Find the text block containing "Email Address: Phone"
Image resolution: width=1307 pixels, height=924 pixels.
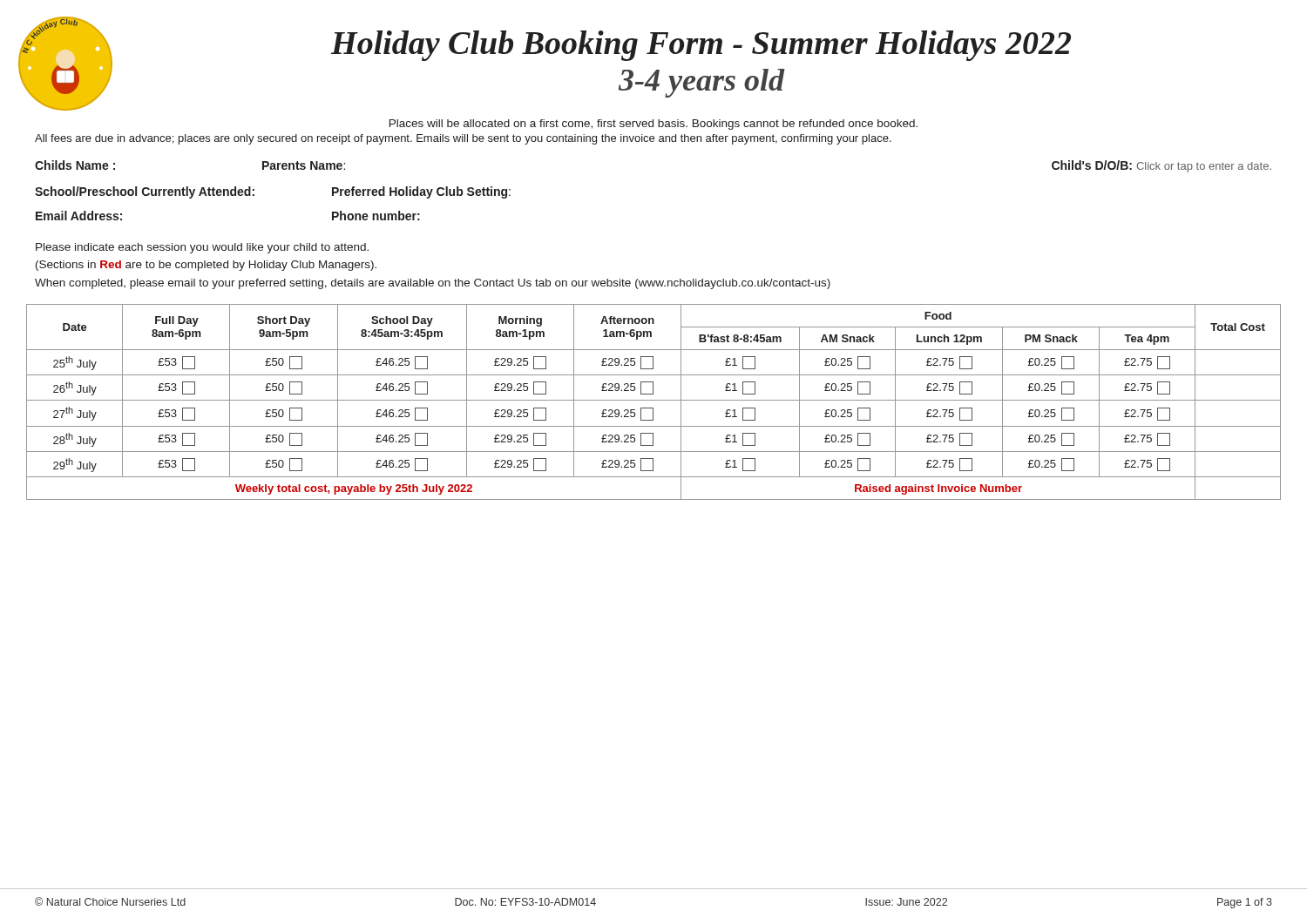[77, 216]
